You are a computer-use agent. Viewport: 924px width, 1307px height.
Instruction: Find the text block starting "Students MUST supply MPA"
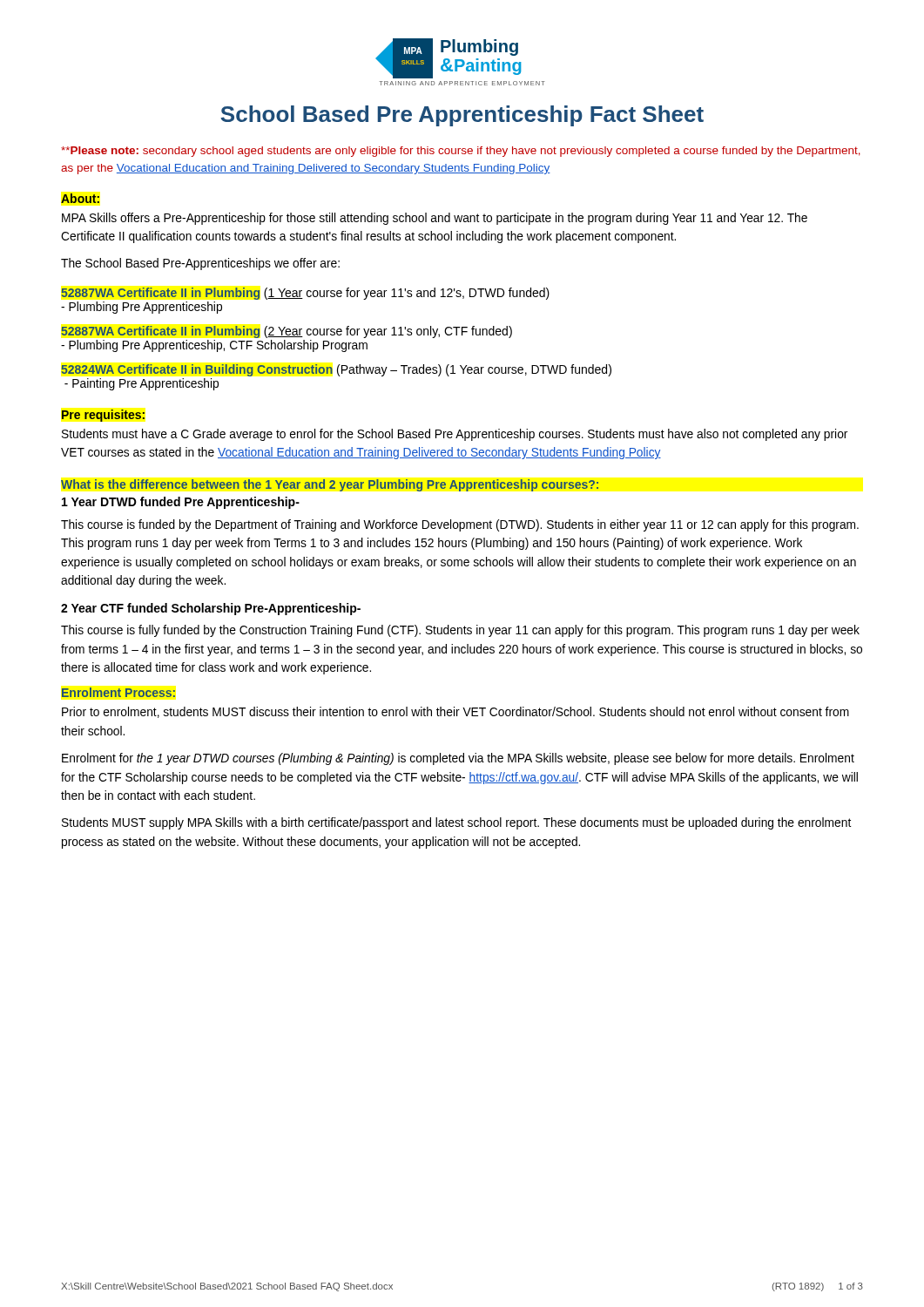(456, 832)
